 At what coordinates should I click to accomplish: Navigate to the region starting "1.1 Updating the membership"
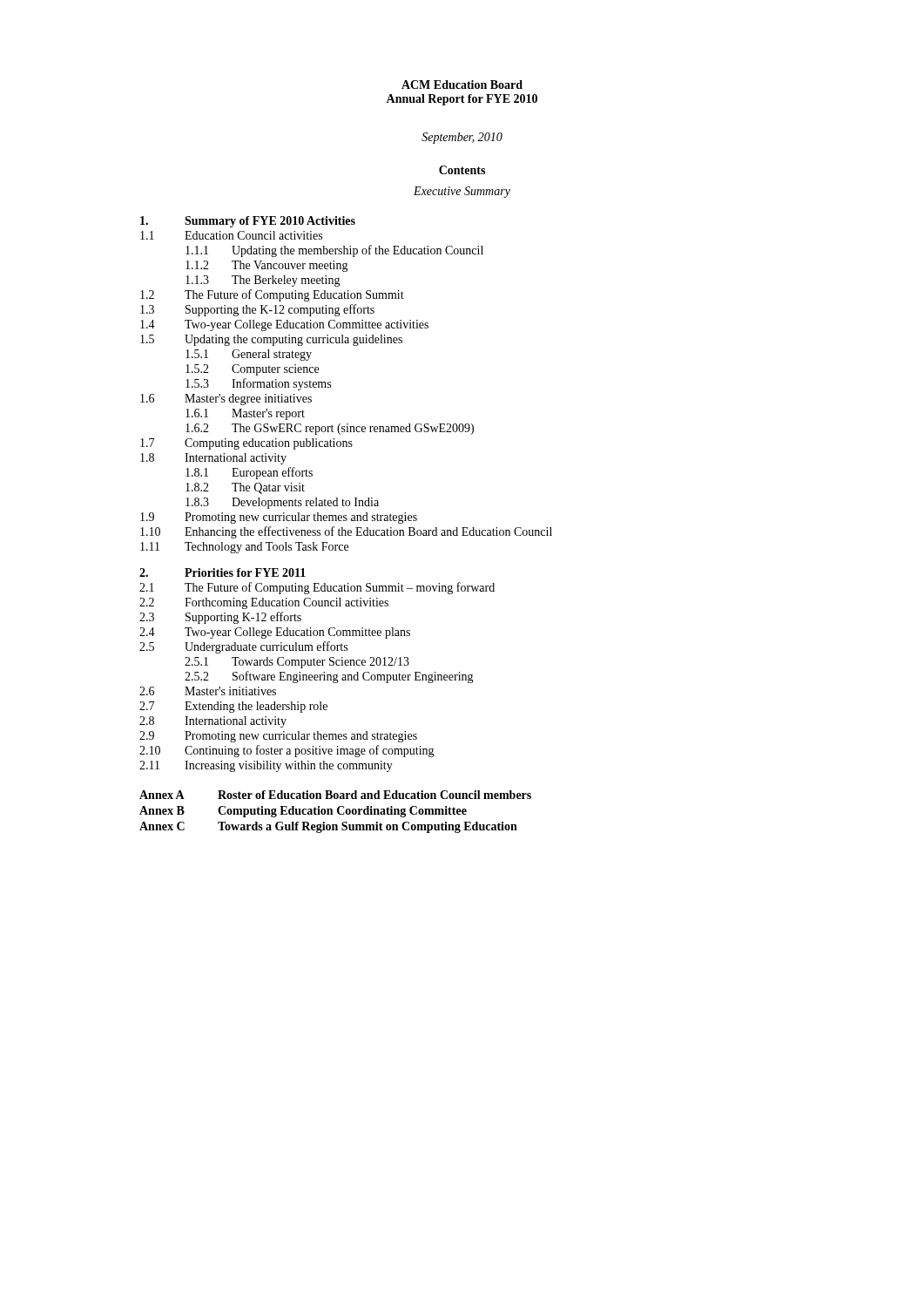(x=334, y=251)
